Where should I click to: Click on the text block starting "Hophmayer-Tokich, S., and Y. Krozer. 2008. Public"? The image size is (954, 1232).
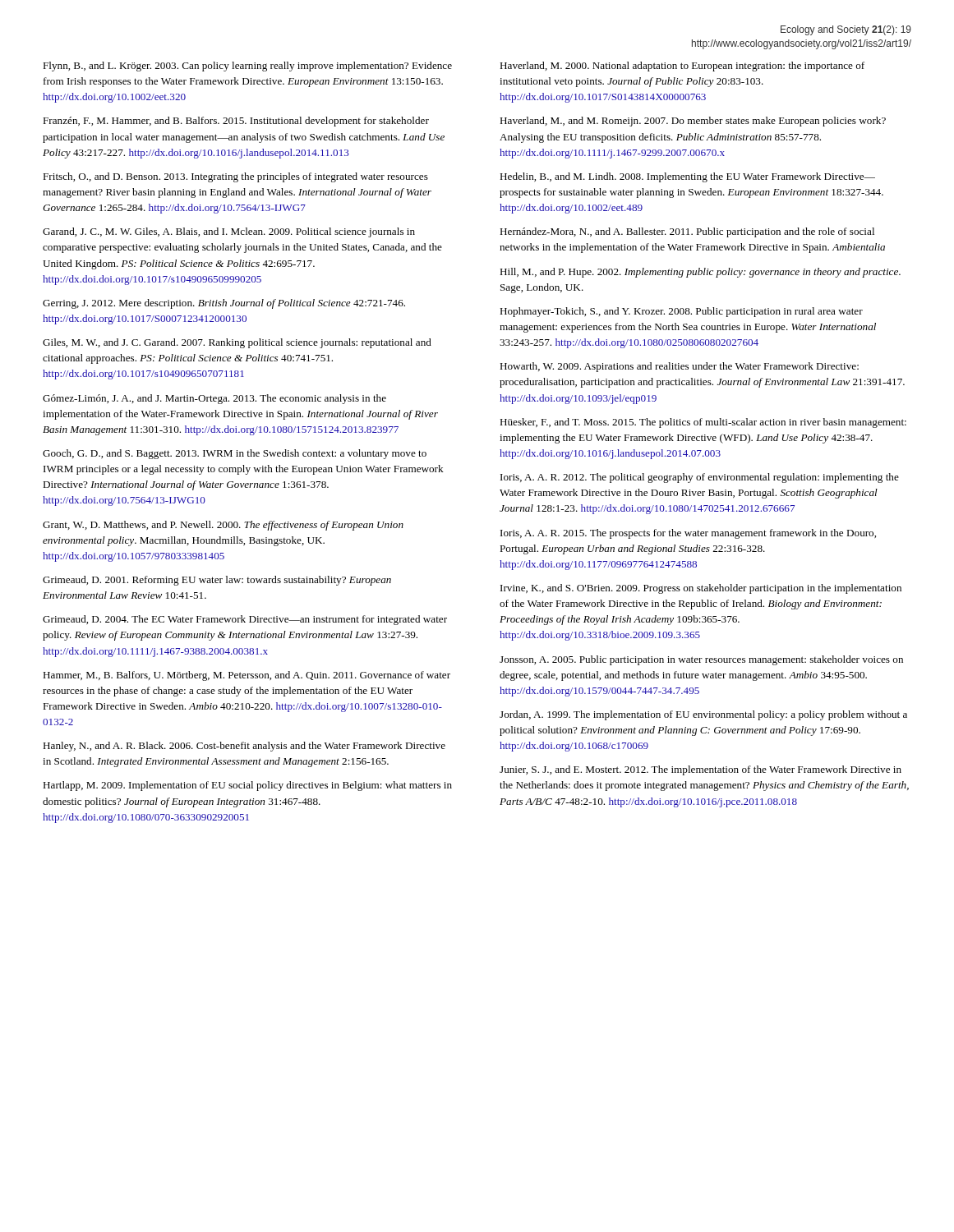pos(688,326)
